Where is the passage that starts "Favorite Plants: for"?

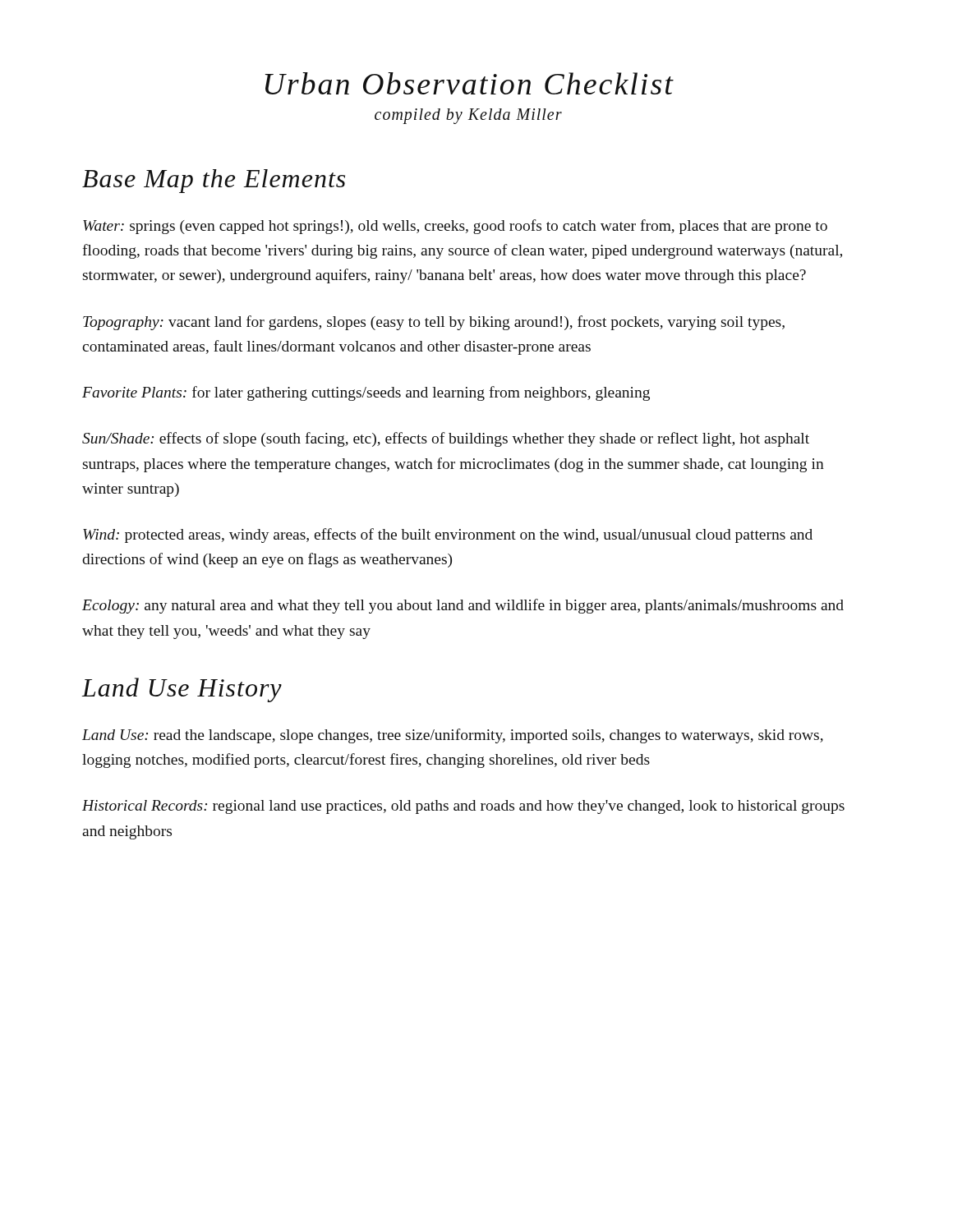(366, 392)
